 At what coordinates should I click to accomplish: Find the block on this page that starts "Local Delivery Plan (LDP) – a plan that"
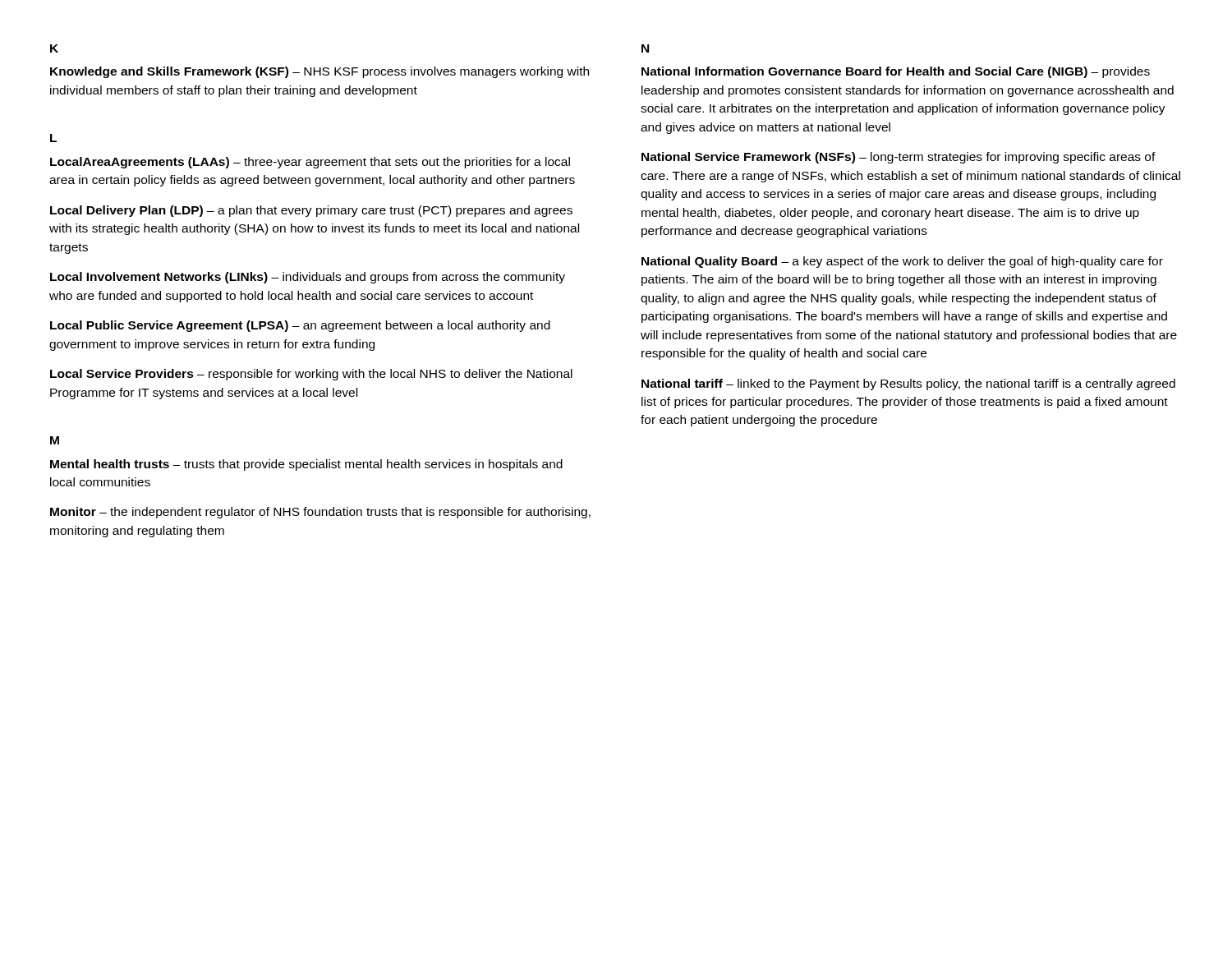tap(320, 229)
